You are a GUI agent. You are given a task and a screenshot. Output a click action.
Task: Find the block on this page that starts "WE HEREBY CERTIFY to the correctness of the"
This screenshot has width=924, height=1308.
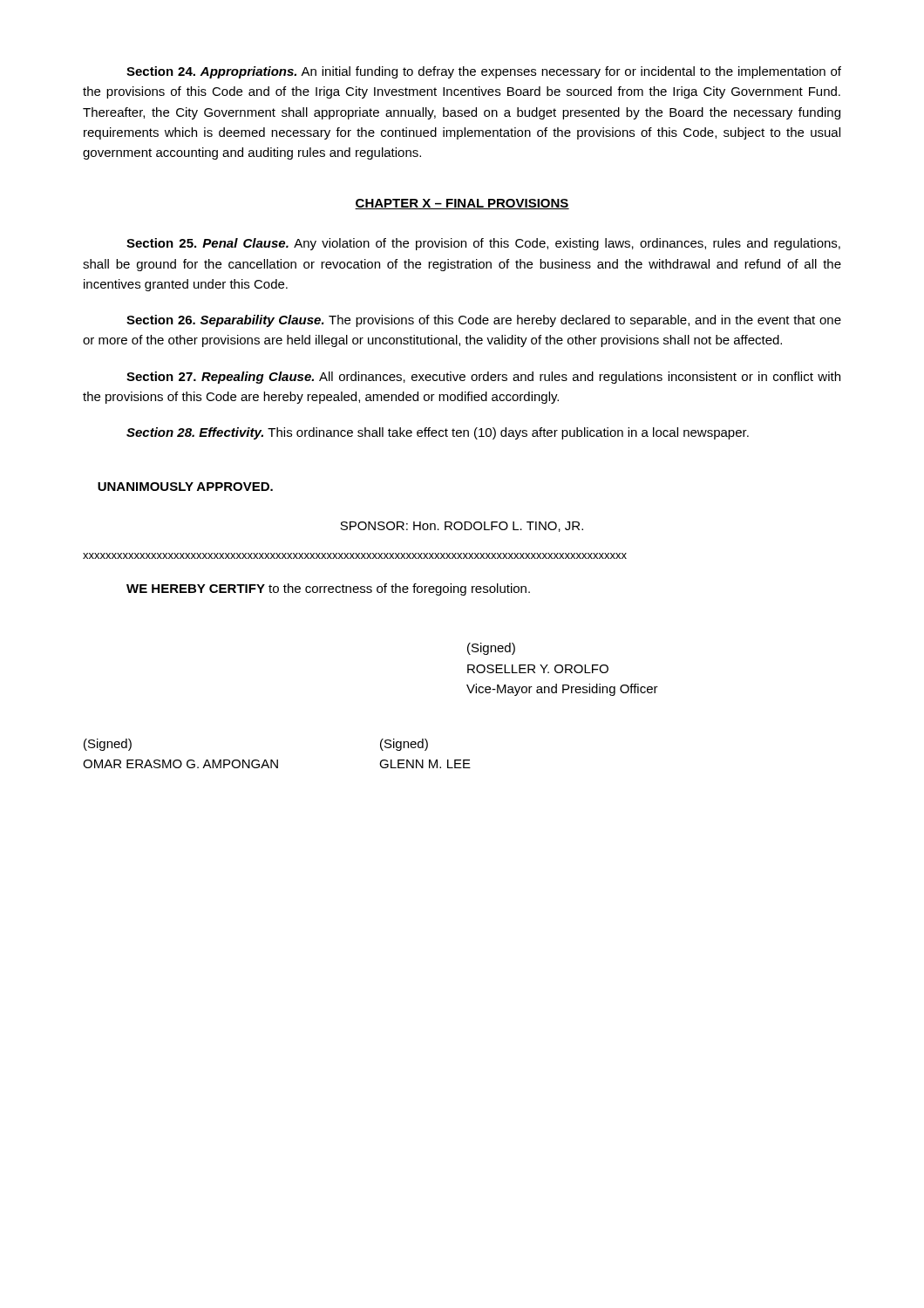(329, 588)
